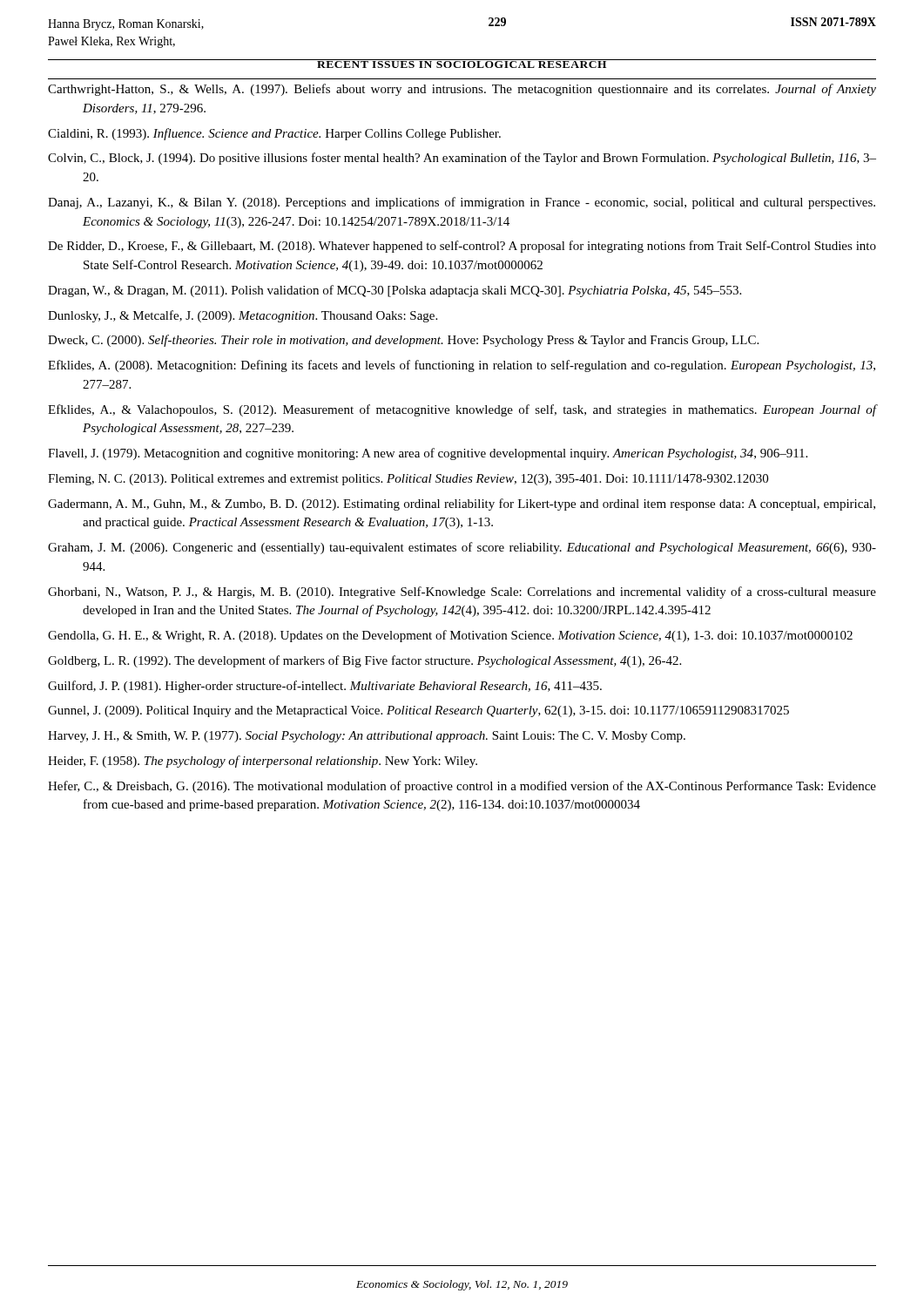Image resolution: width=924 pixels, height=1307 pixels.
Task: Point to the text block starting "Heider, F. (1958). The psychology of"
Action: coord(263,760)
